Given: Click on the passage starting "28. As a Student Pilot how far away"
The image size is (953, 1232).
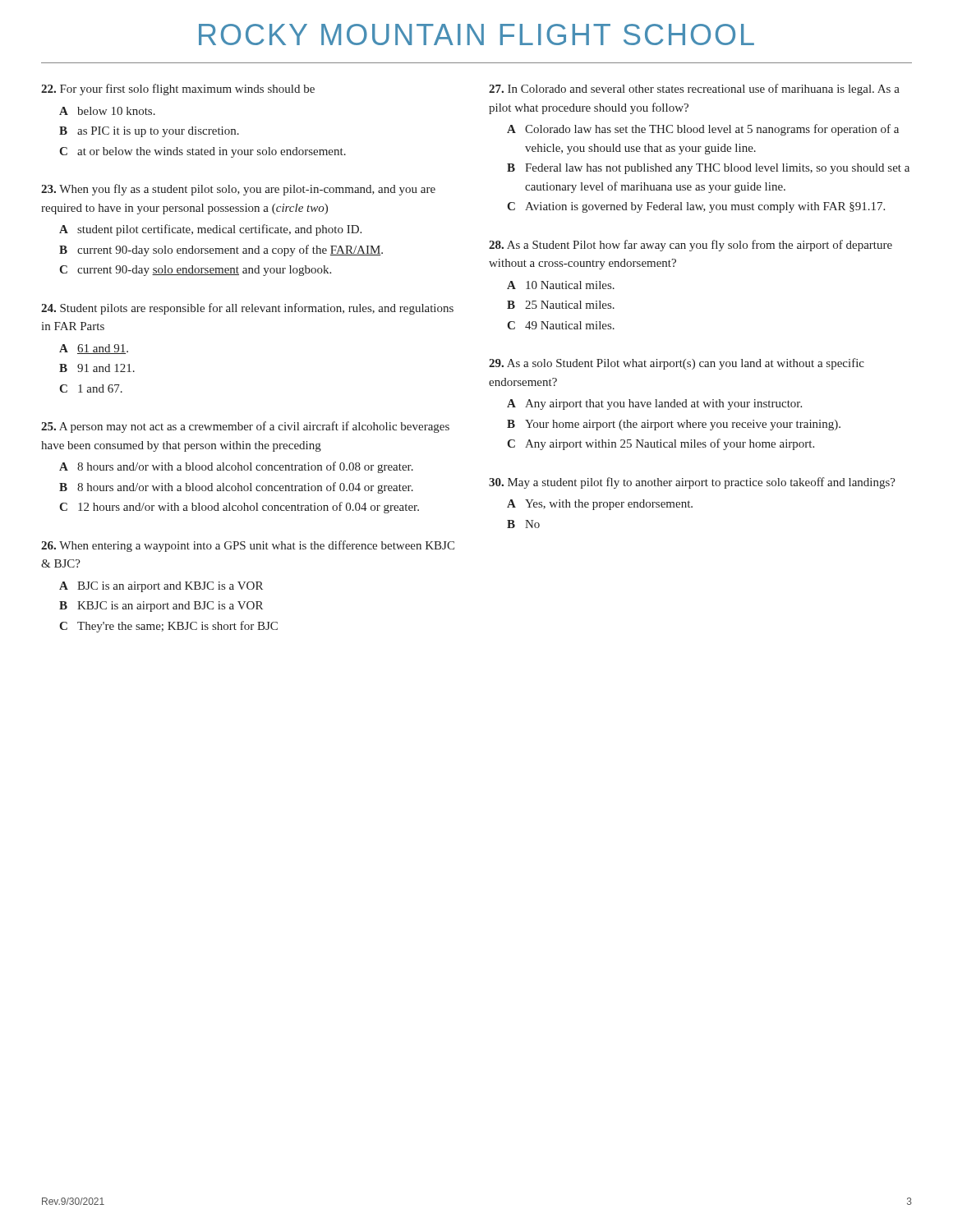Looking at the screenshot, I should pos(691,246).
